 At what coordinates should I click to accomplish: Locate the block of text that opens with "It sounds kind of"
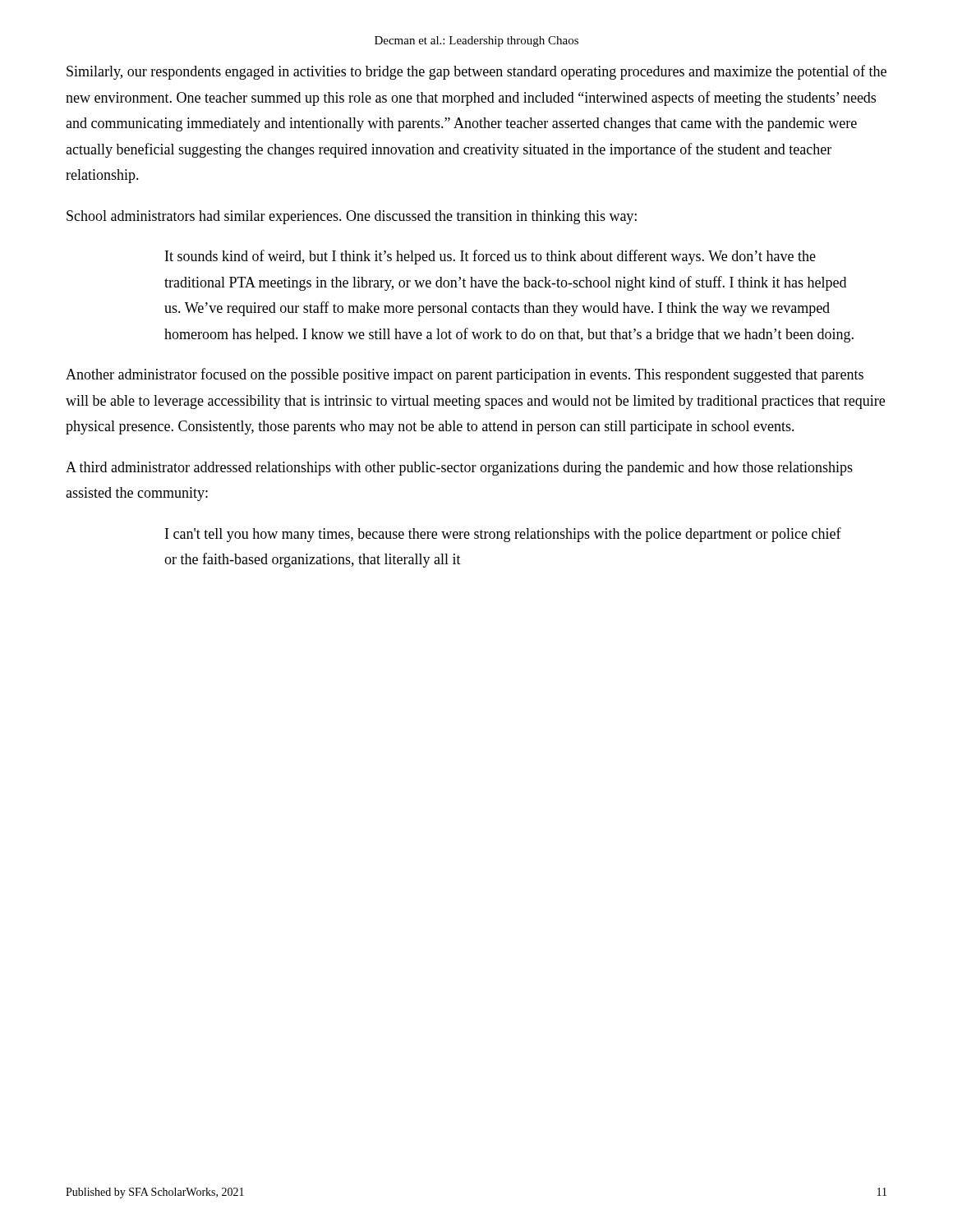tap(509, 296)
